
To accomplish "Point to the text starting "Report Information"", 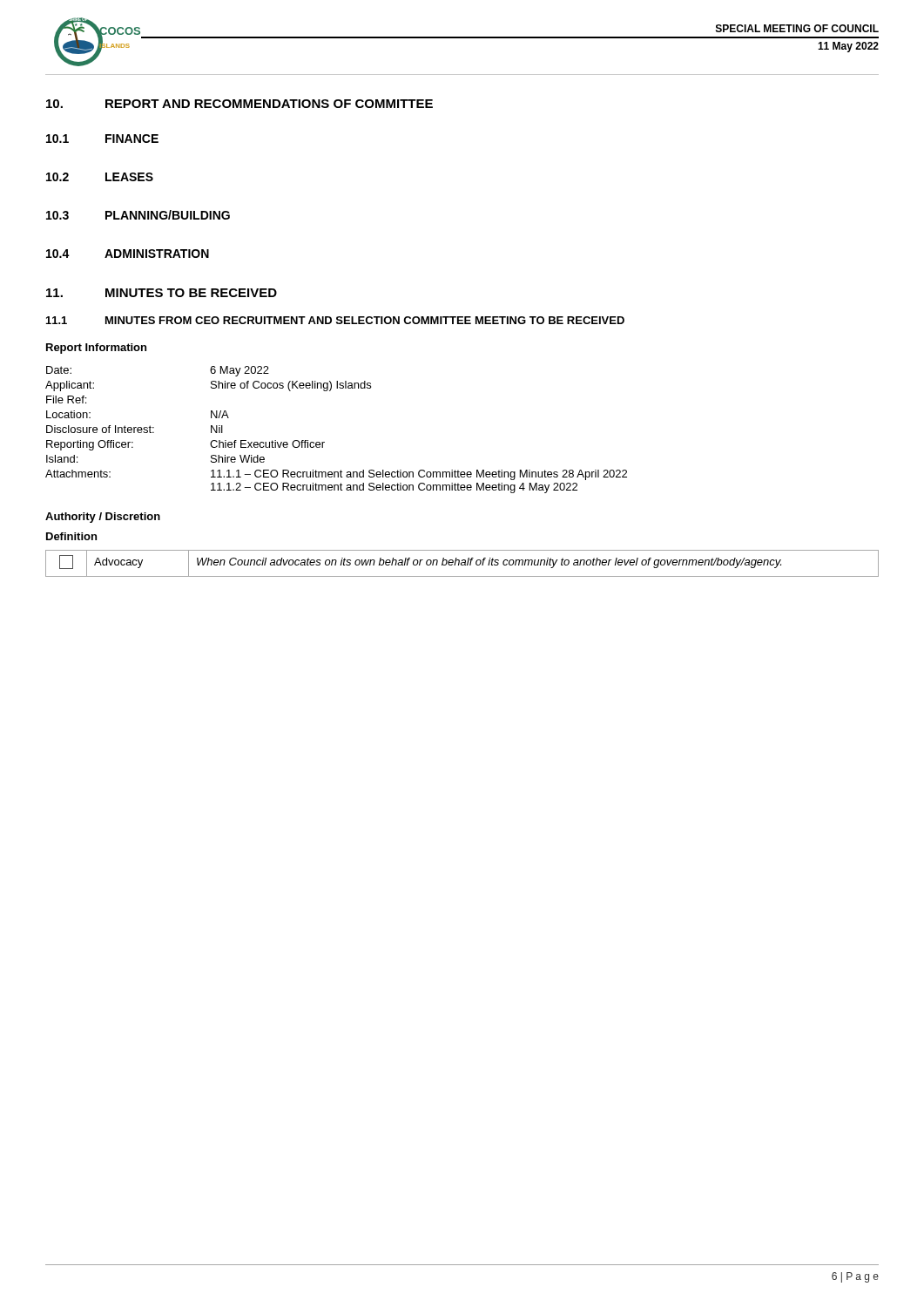I will click(96, 347).
